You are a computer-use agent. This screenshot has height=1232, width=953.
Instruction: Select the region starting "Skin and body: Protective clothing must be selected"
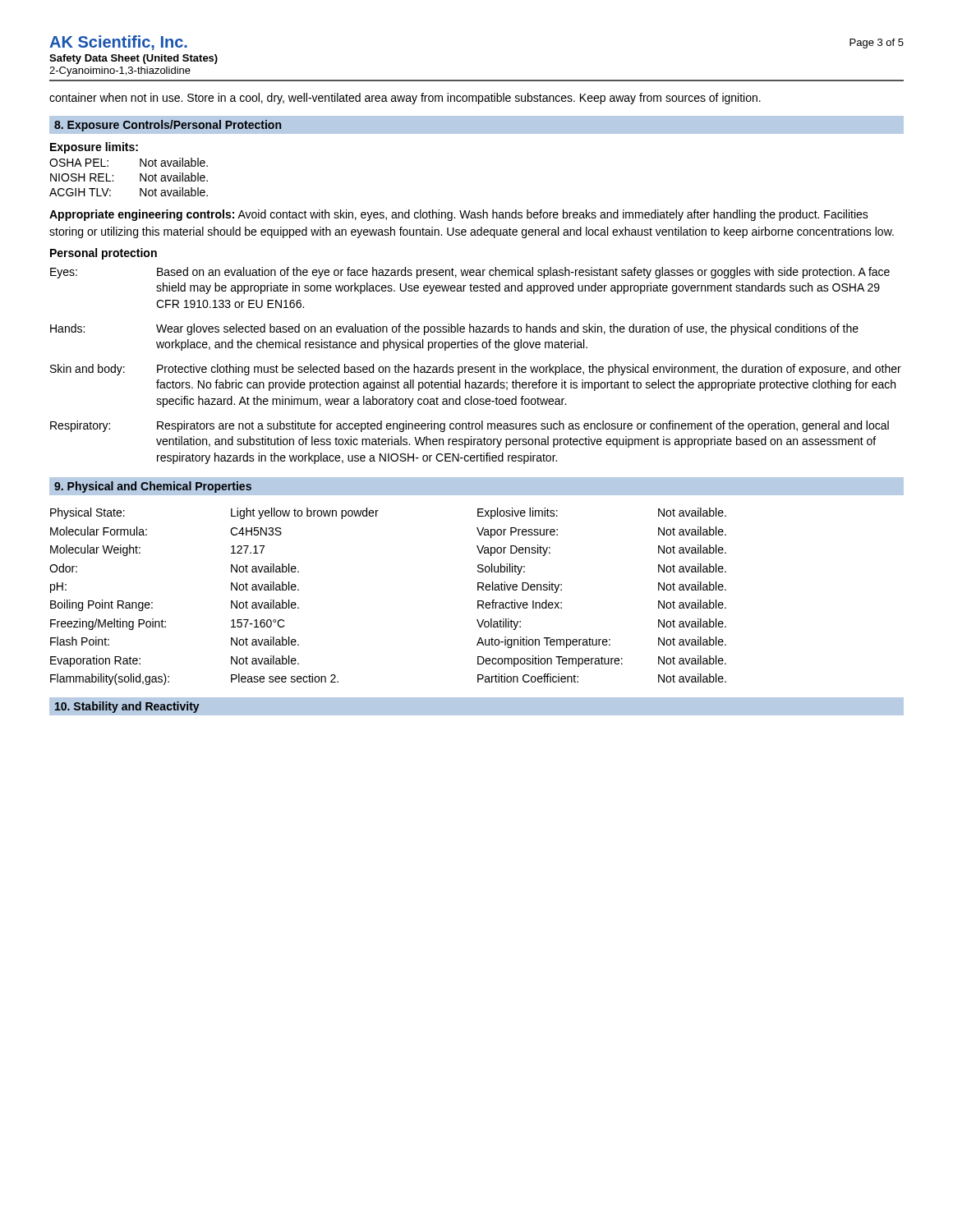coord(476,385)
